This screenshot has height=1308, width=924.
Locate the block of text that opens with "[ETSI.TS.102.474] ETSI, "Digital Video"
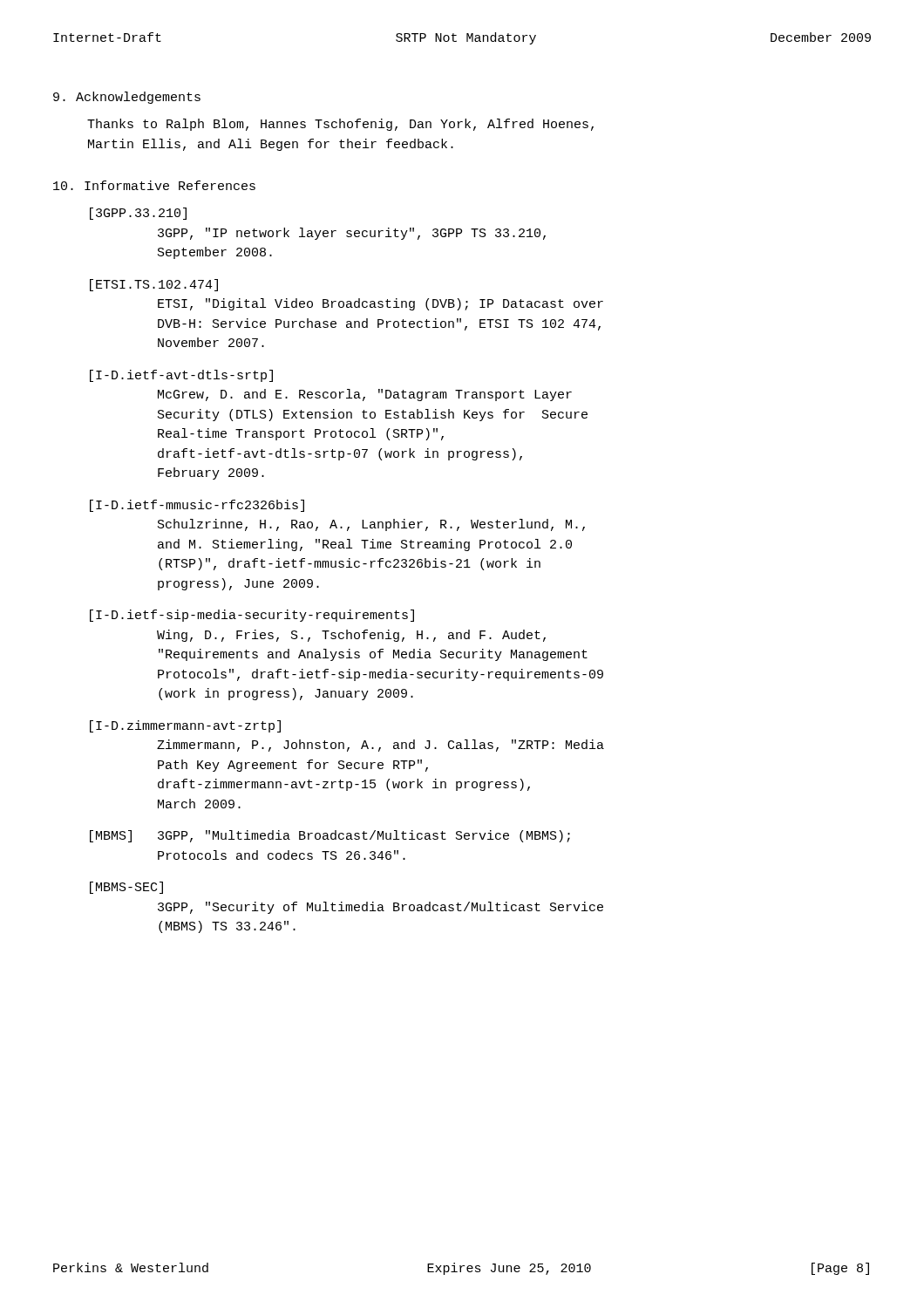(x=479, y=315)
